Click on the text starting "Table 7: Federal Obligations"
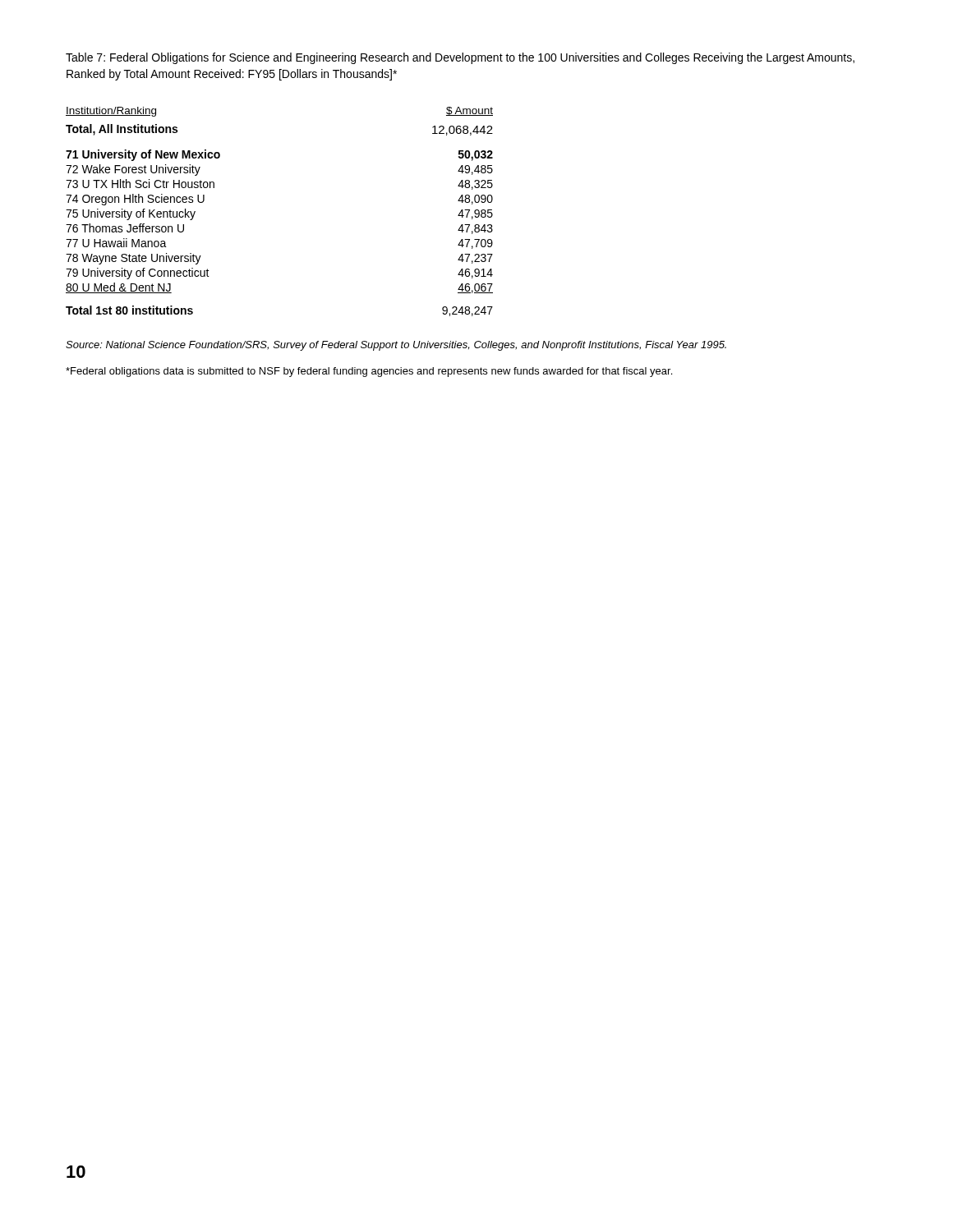Viewport: 953px width, 1232px height. point(461,66)
